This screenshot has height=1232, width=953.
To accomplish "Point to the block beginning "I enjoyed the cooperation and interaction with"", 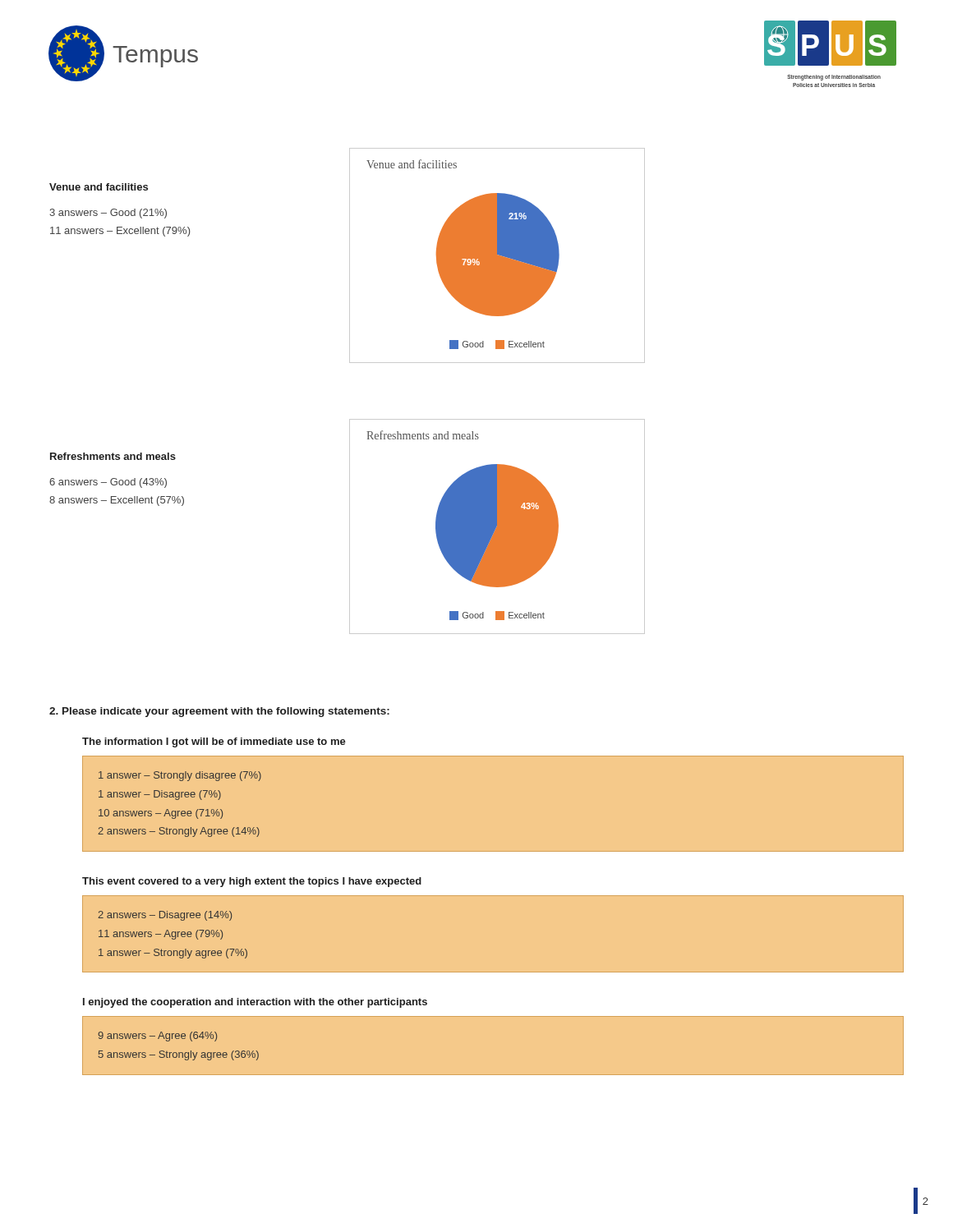I will pos(255,1002).
